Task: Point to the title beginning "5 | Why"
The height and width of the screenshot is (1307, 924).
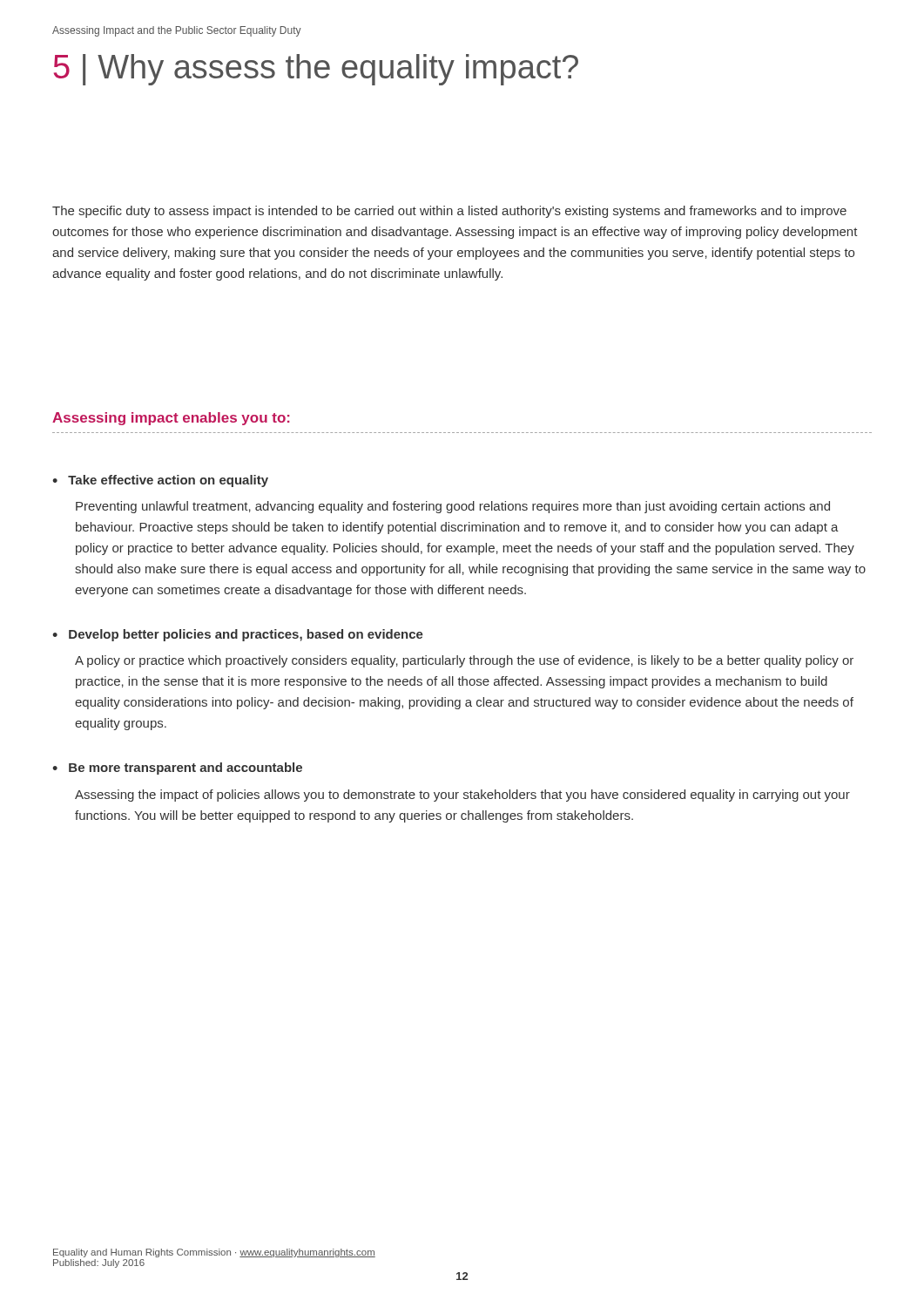Action: coord(462,68)
